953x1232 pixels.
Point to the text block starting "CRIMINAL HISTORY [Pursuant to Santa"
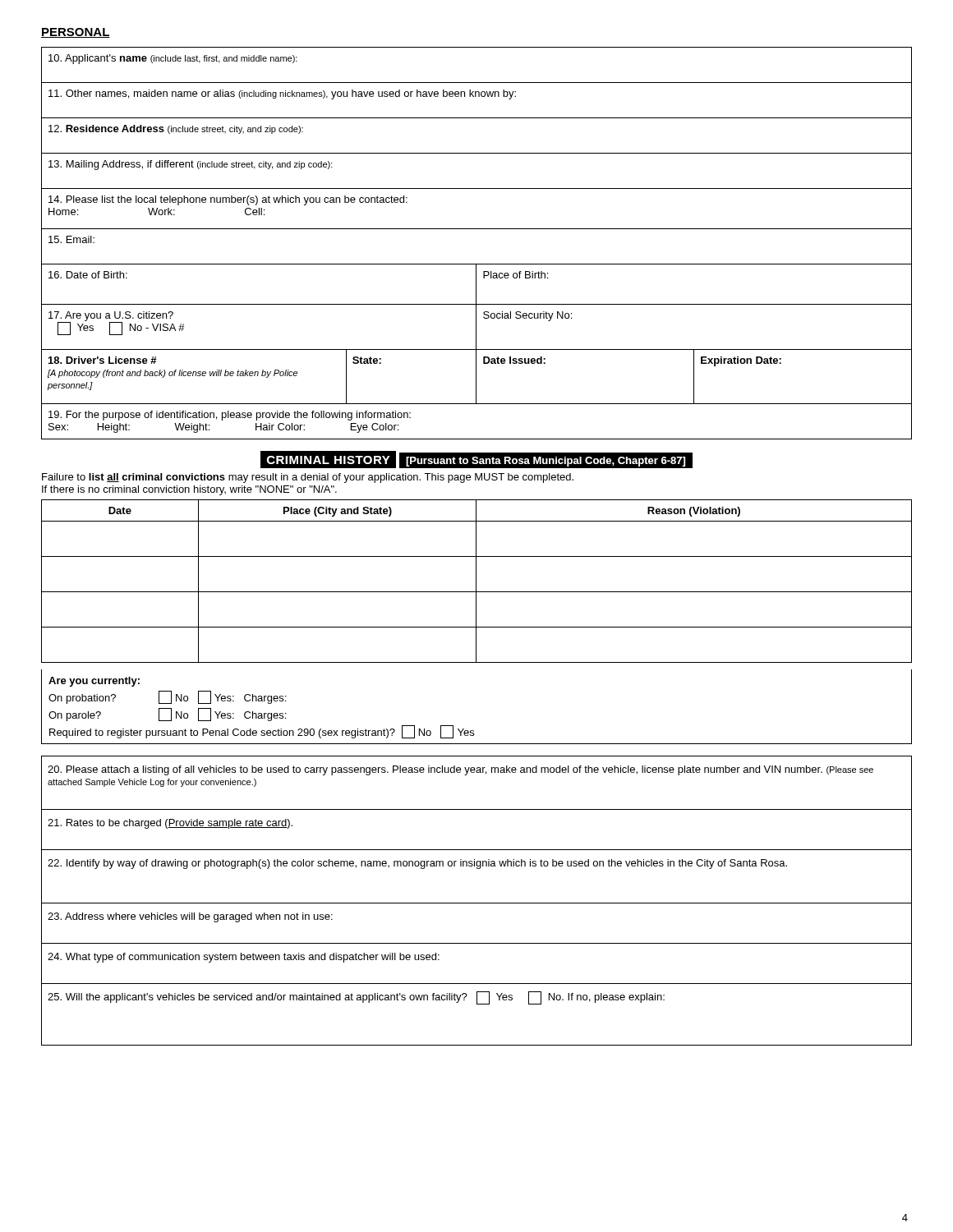point(476,460)
